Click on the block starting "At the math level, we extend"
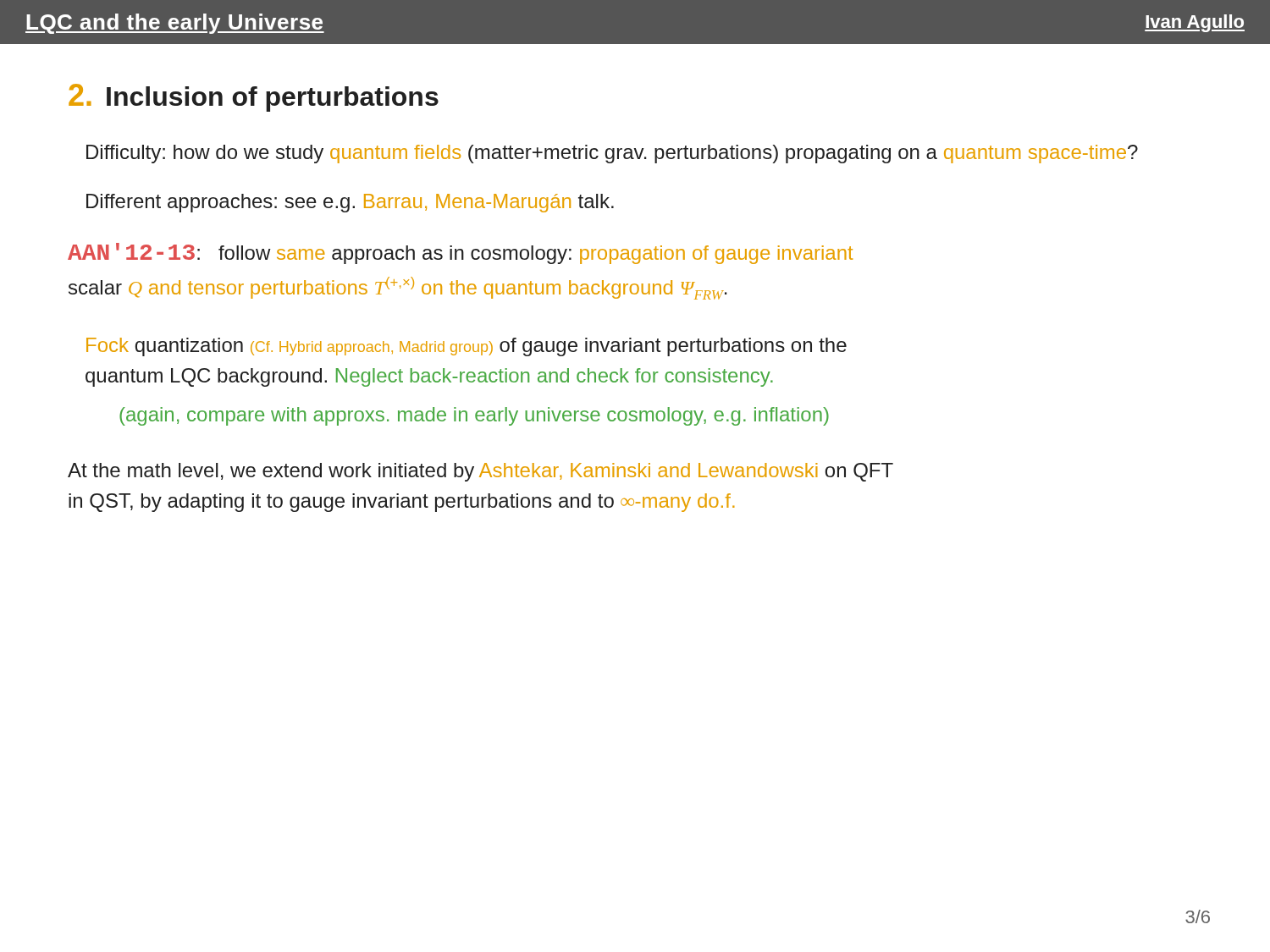This screenshot has height=952, width=1270. (481, 486)
